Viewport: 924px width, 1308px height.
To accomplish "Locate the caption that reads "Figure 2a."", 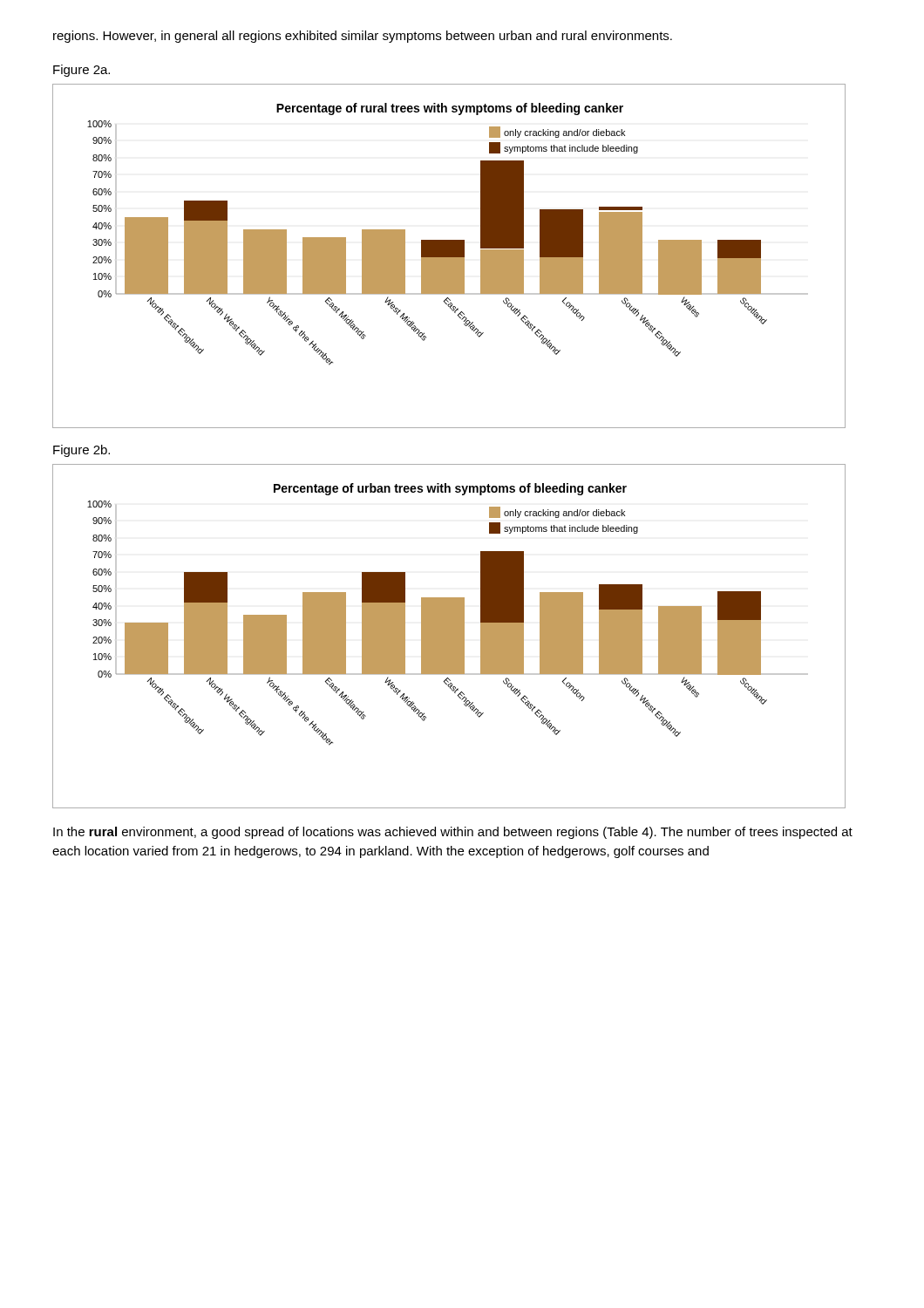I will pyautogui.click(x=82, y=69).
